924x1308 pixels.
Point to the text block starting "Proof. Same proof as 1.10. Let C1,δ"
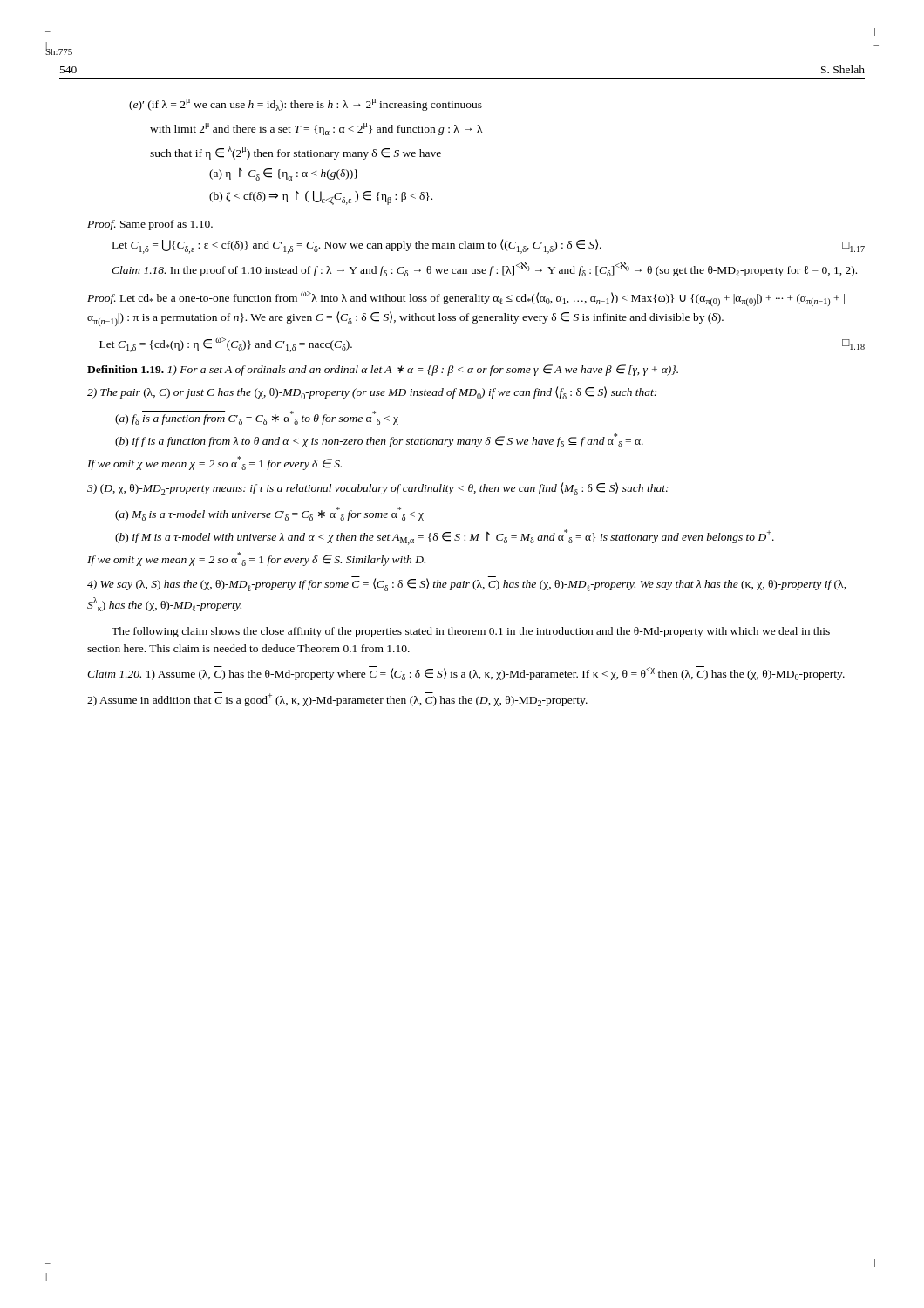pyautogui.click(x=476, y=235)
